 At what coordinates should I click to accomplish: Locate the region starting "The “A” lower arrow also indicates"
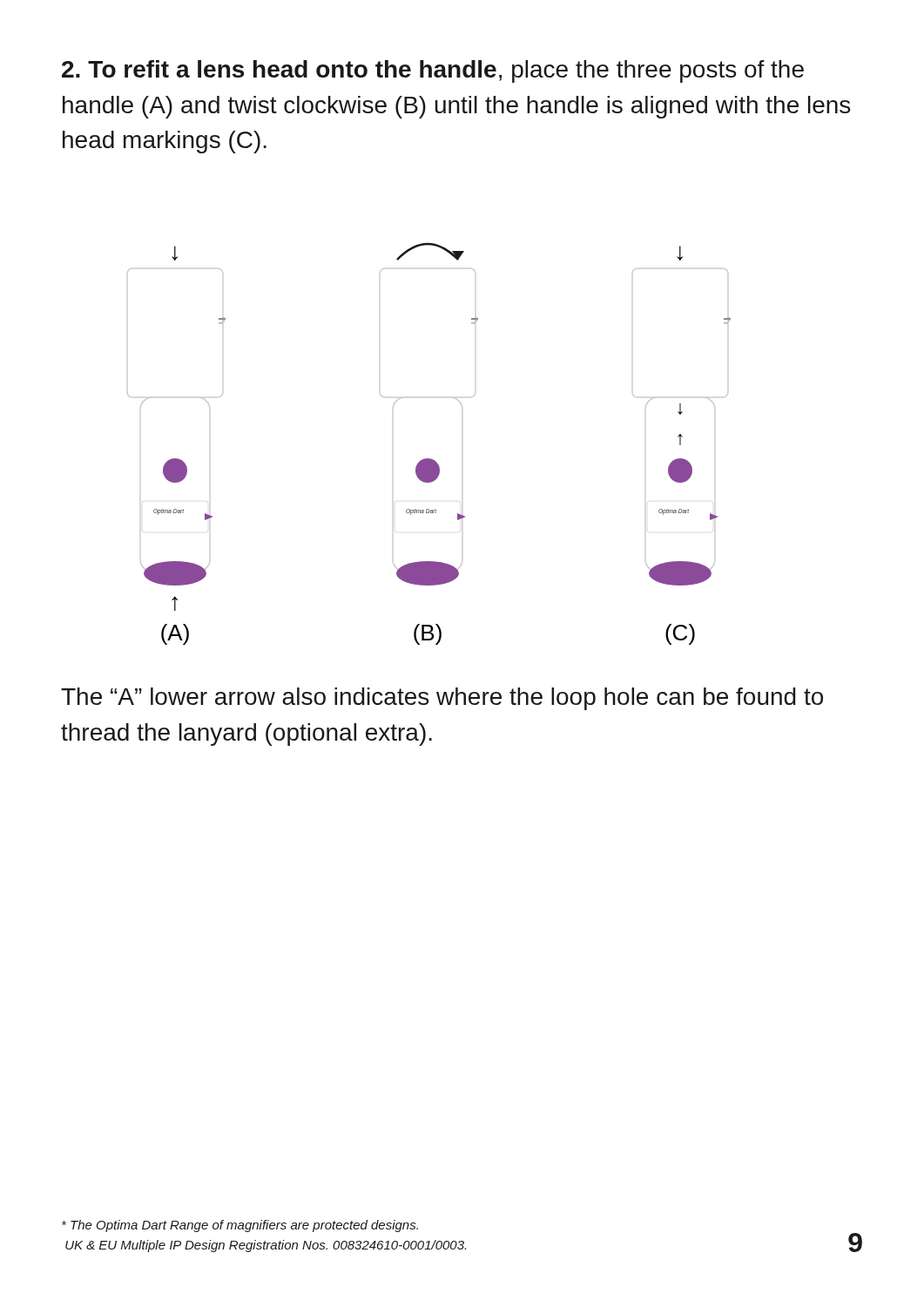tap(443, 714)
